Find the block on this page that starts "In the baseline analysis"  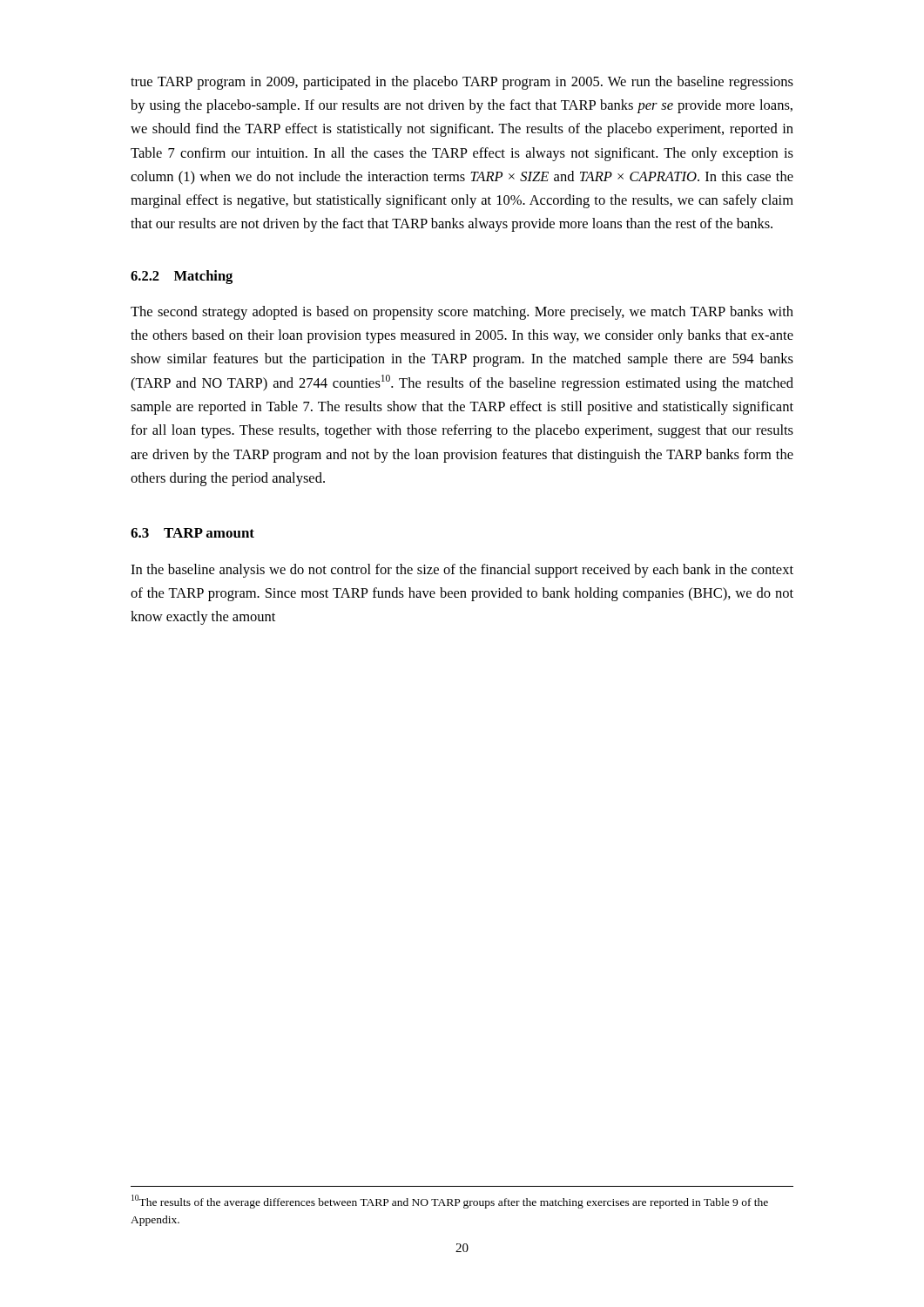pos(462,593)
